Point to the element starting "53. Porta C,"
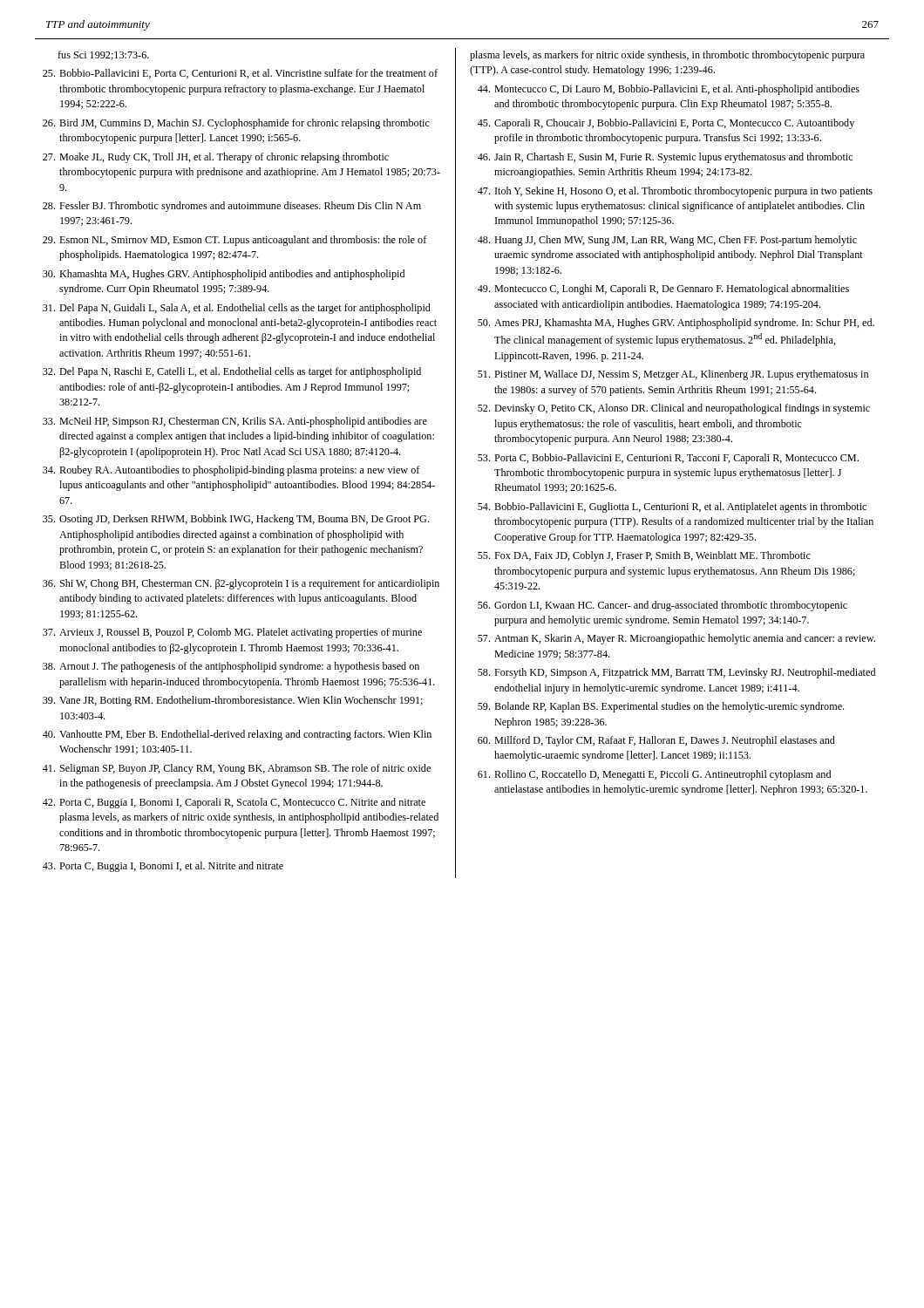The height and width of the screenshot is (1308, 924). pos(673,473)
